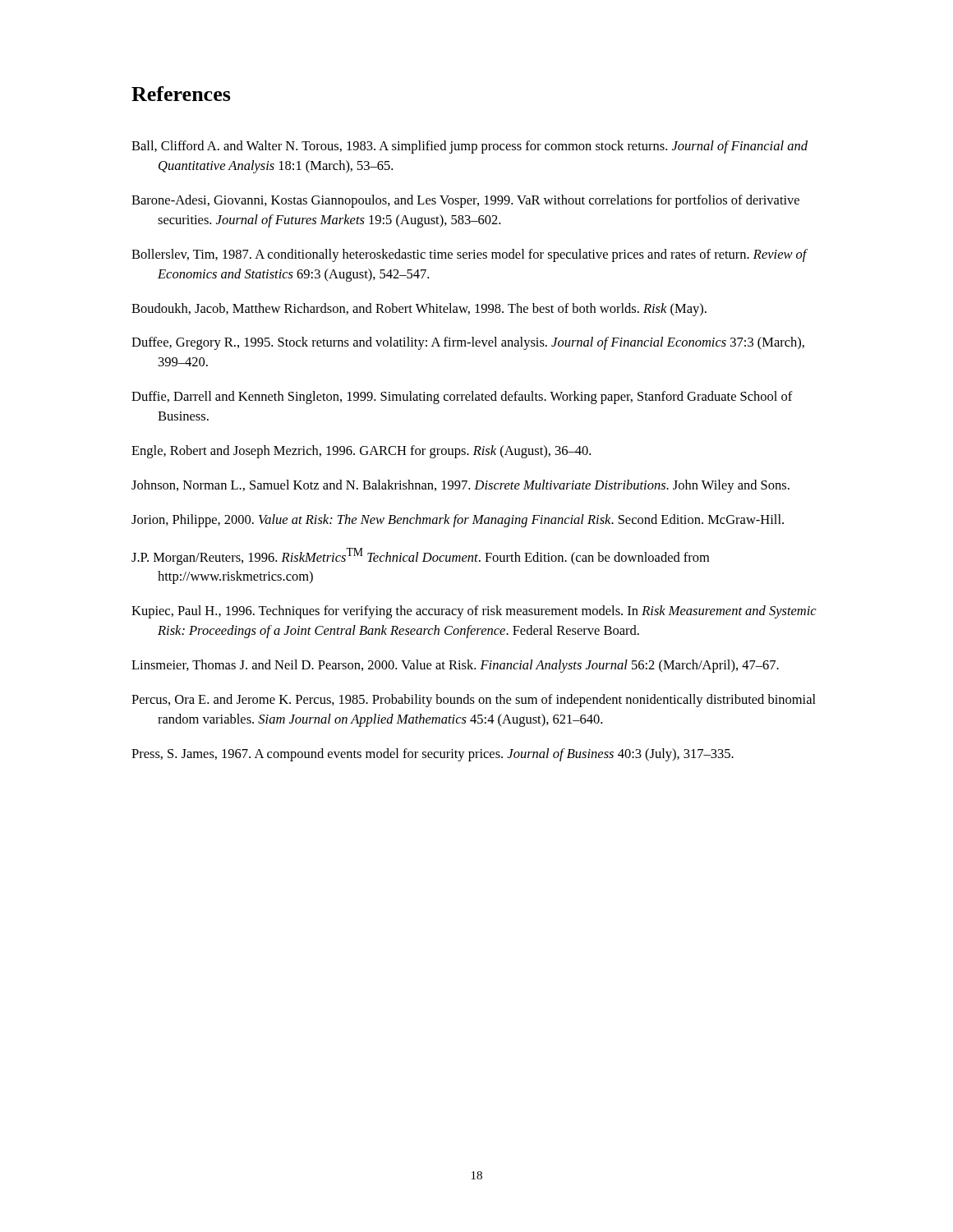Click the passage that begins "Linsmeier, Thomas J. and Neil D. Pearson,"
Screen dimensions: 1232x953
[476, 665]
